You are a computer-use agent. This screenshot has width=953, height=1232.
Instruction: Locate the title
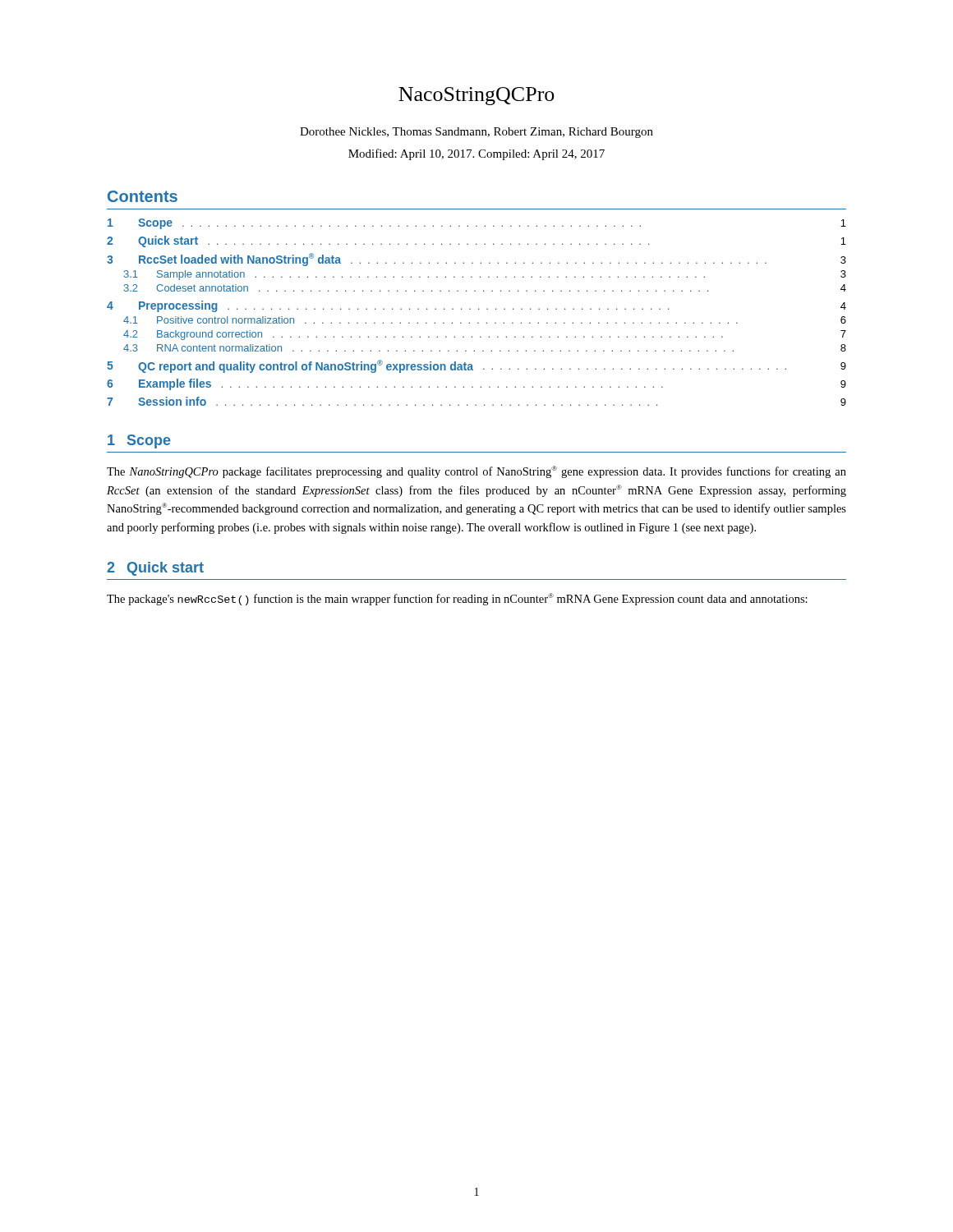click(476, 94)
